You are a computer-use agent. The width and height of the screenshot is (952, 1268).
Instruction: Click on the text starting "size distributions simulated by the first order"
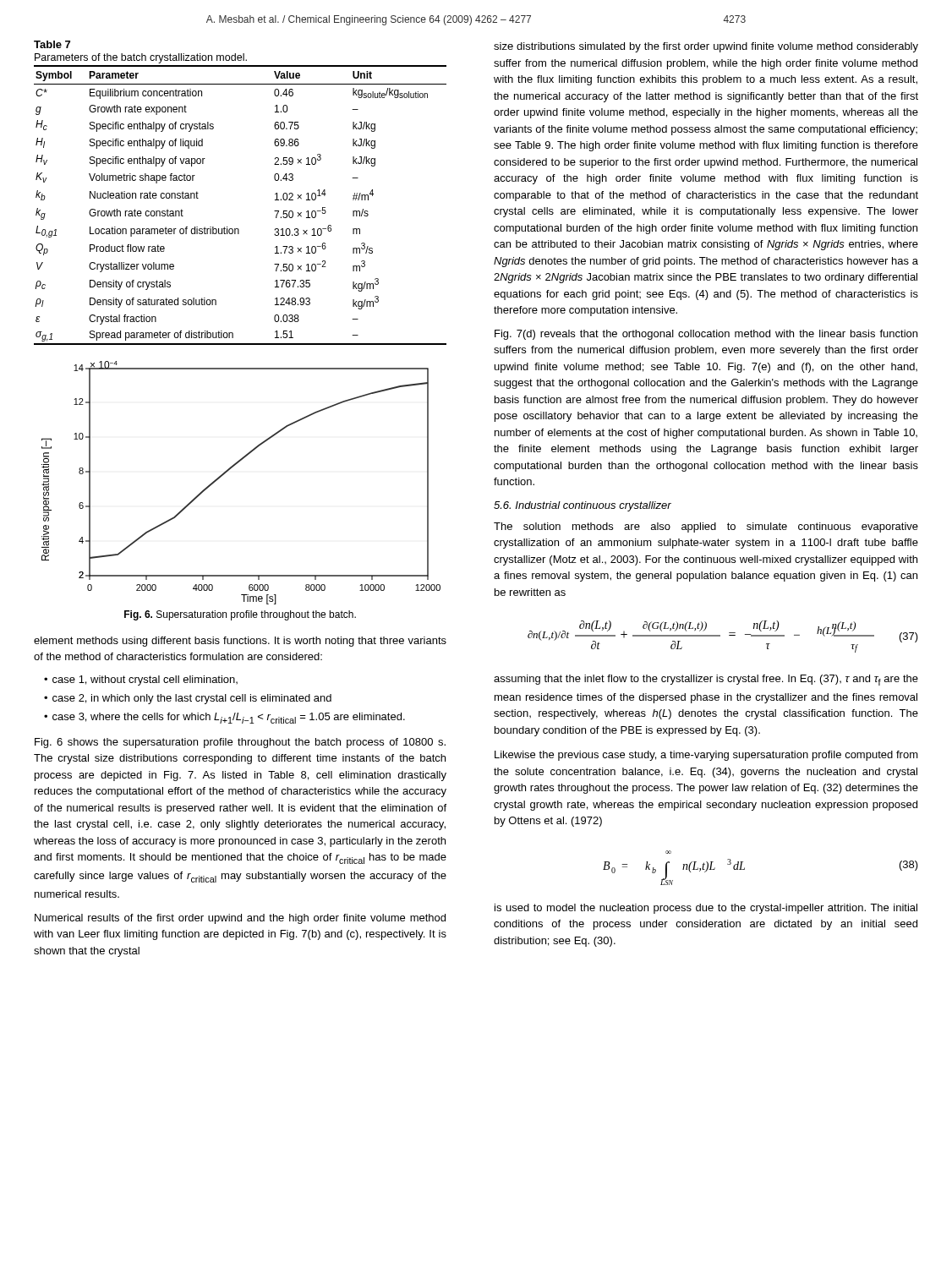706,178
